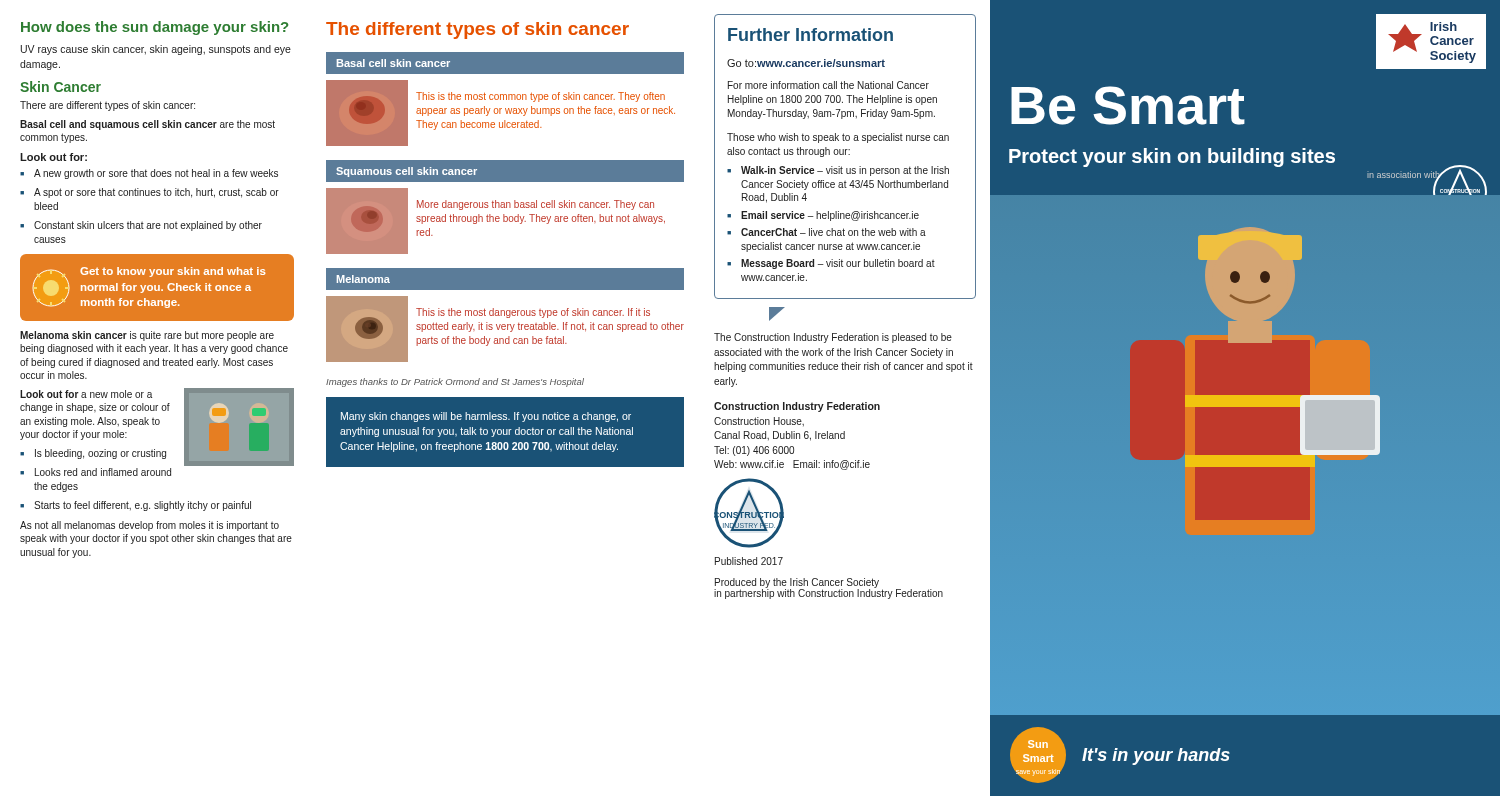Locate the block of text that opens with "Walk-in Service – visit us in person"

[x=845, y=184]
